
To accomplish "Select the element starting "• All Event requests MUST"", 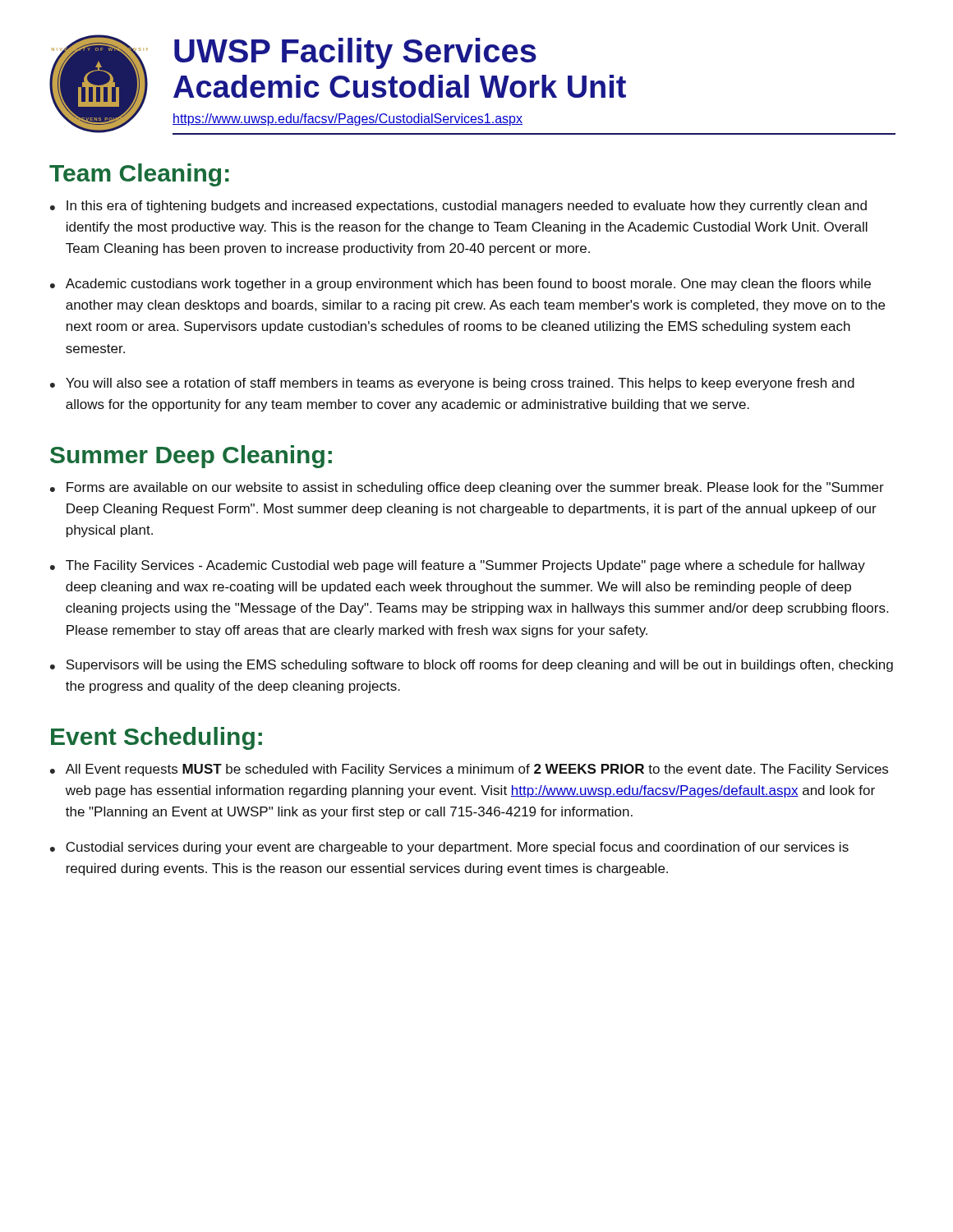I will (x=472, y=791).
